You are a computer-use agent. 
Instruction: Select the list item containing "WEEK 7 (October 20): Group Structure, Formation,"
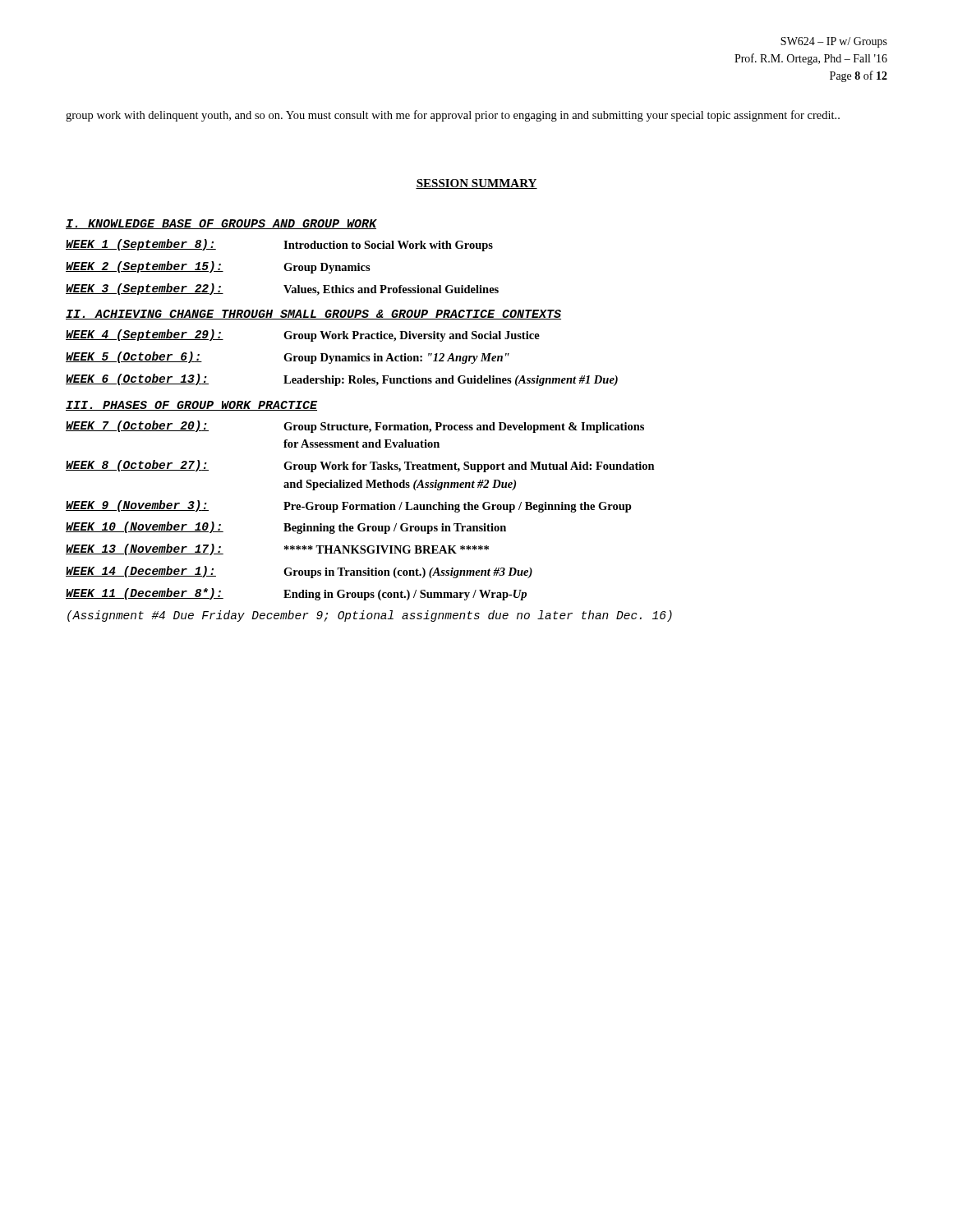[x=476, y=436]
